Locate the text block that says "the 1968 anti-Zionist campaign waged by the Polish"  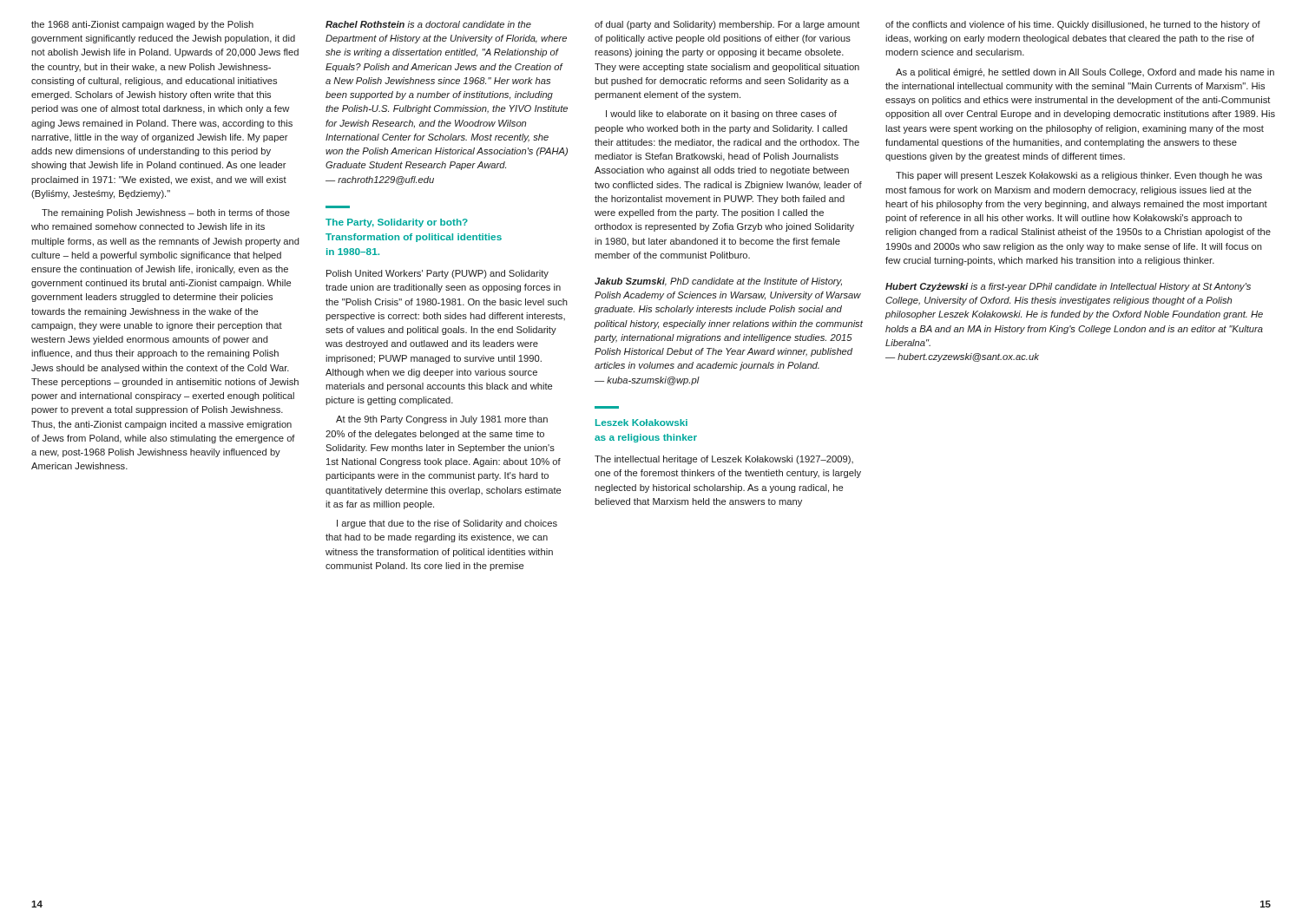point(166,245)
